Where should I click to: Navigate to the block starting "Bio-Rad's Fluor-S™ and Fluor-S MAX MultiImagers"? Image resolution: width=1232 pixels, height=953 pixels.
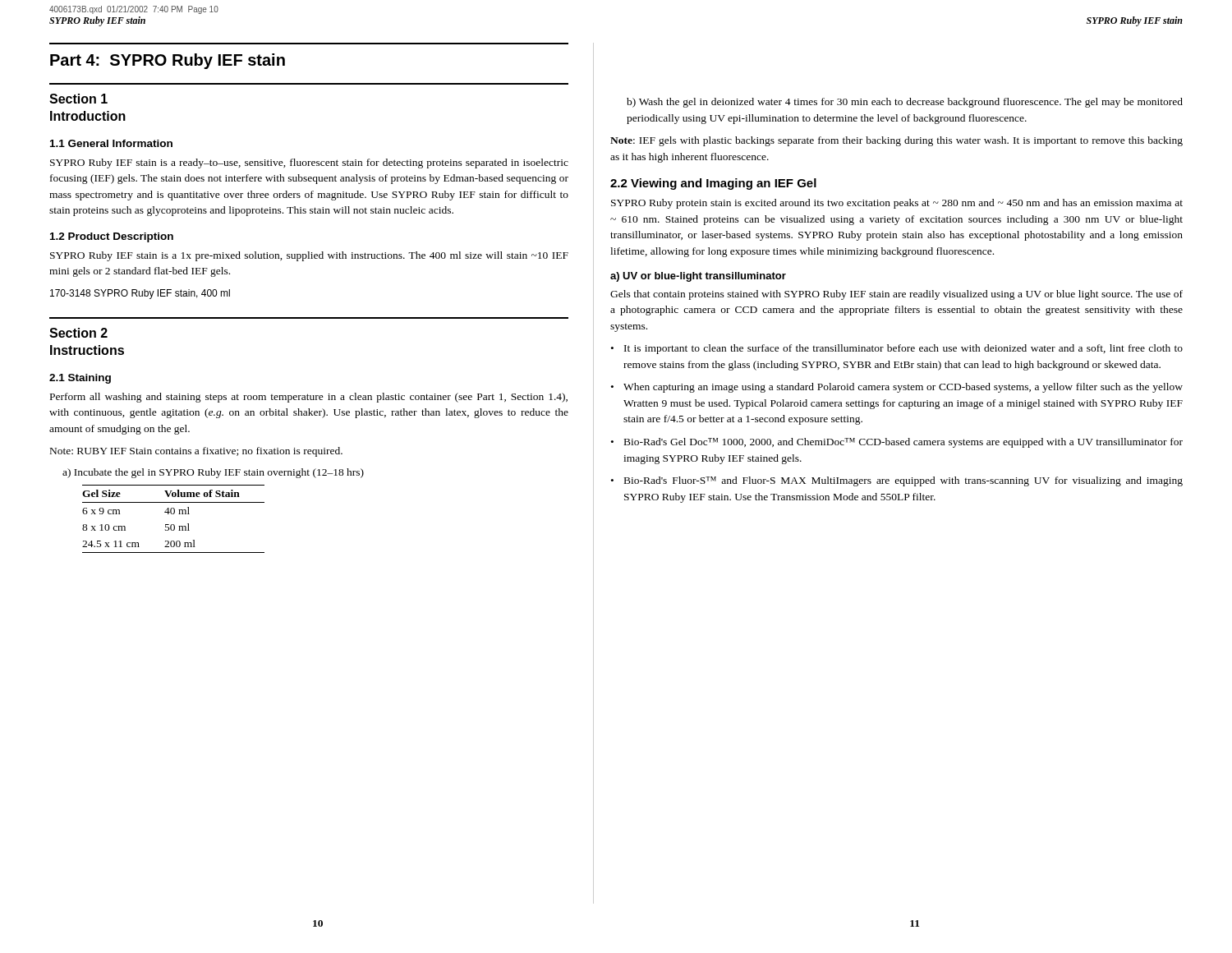903,488
